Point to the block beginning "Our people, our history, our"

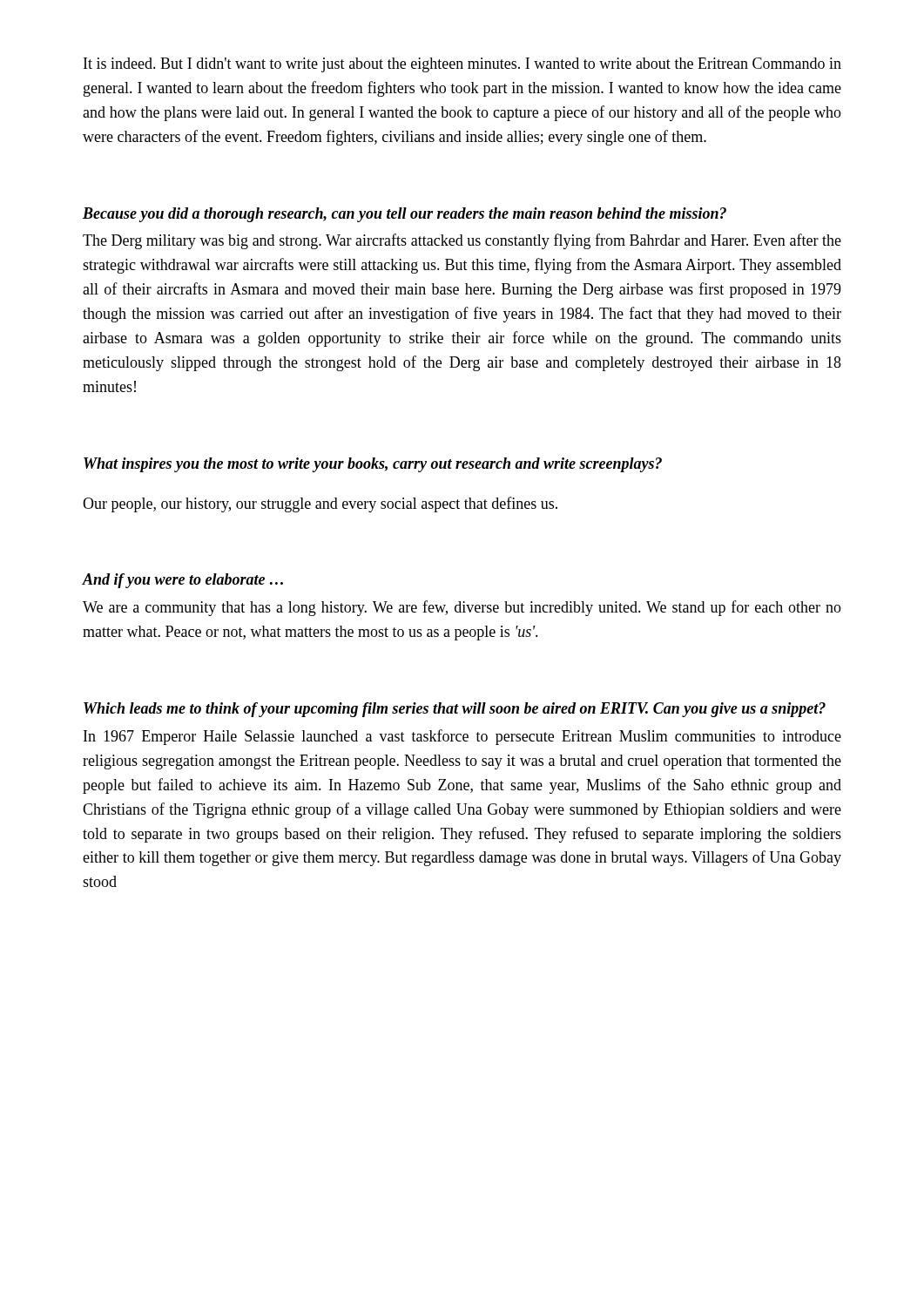pyautogui.click(x=321, y=503)
